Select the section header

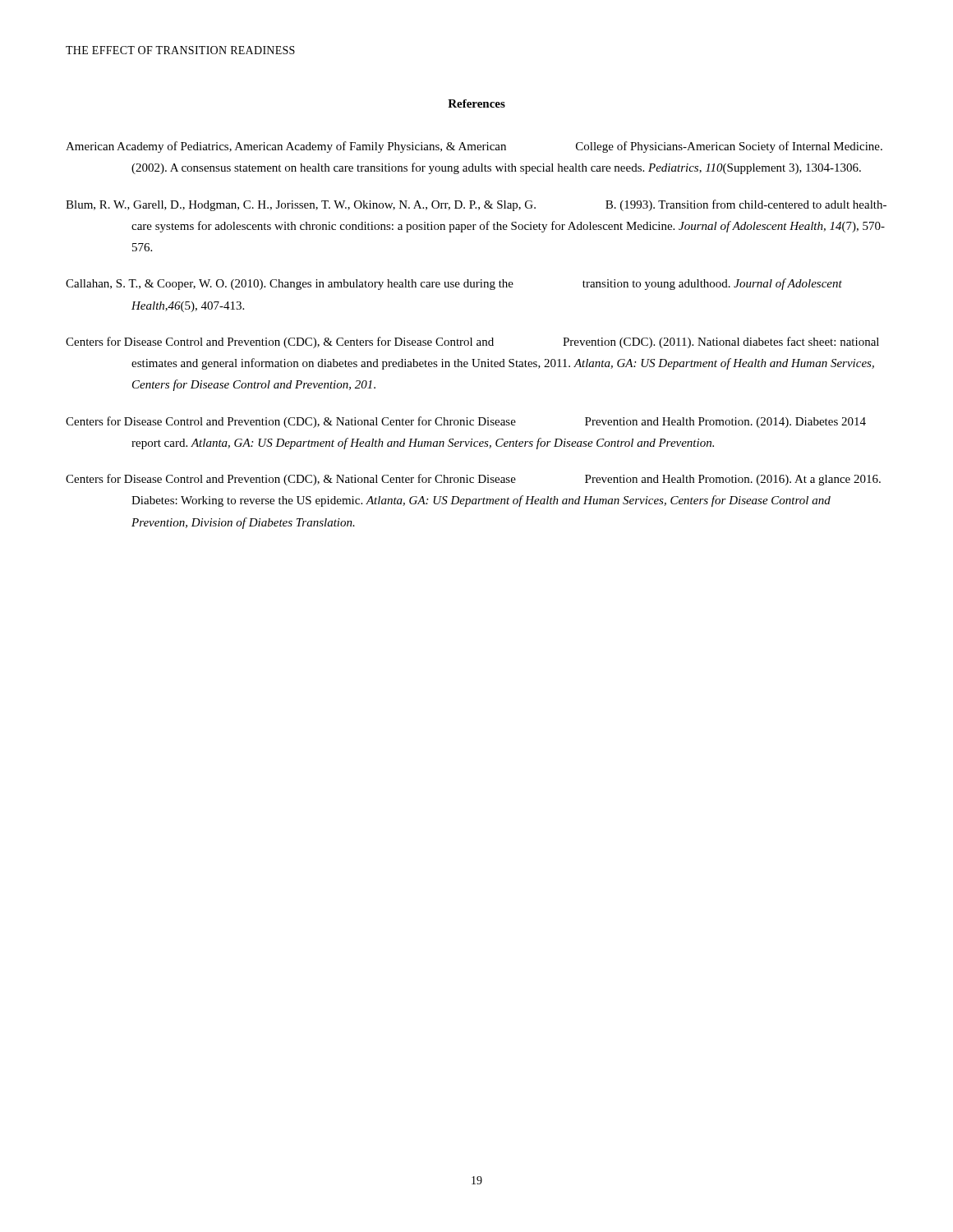click(x=476, y=103)
